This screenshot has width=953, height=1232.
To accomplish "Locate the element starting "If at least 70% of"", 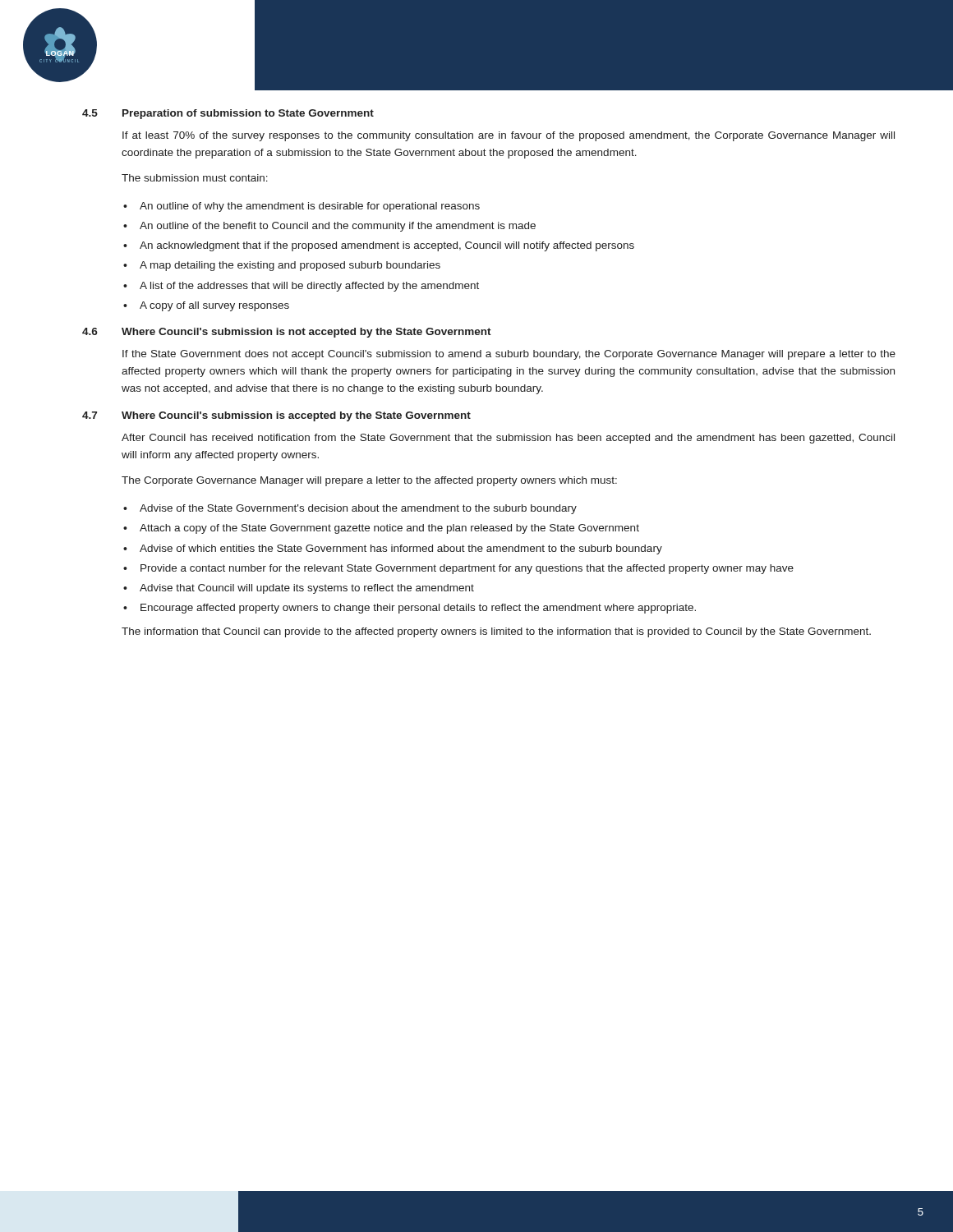I will tap(509, 144).
